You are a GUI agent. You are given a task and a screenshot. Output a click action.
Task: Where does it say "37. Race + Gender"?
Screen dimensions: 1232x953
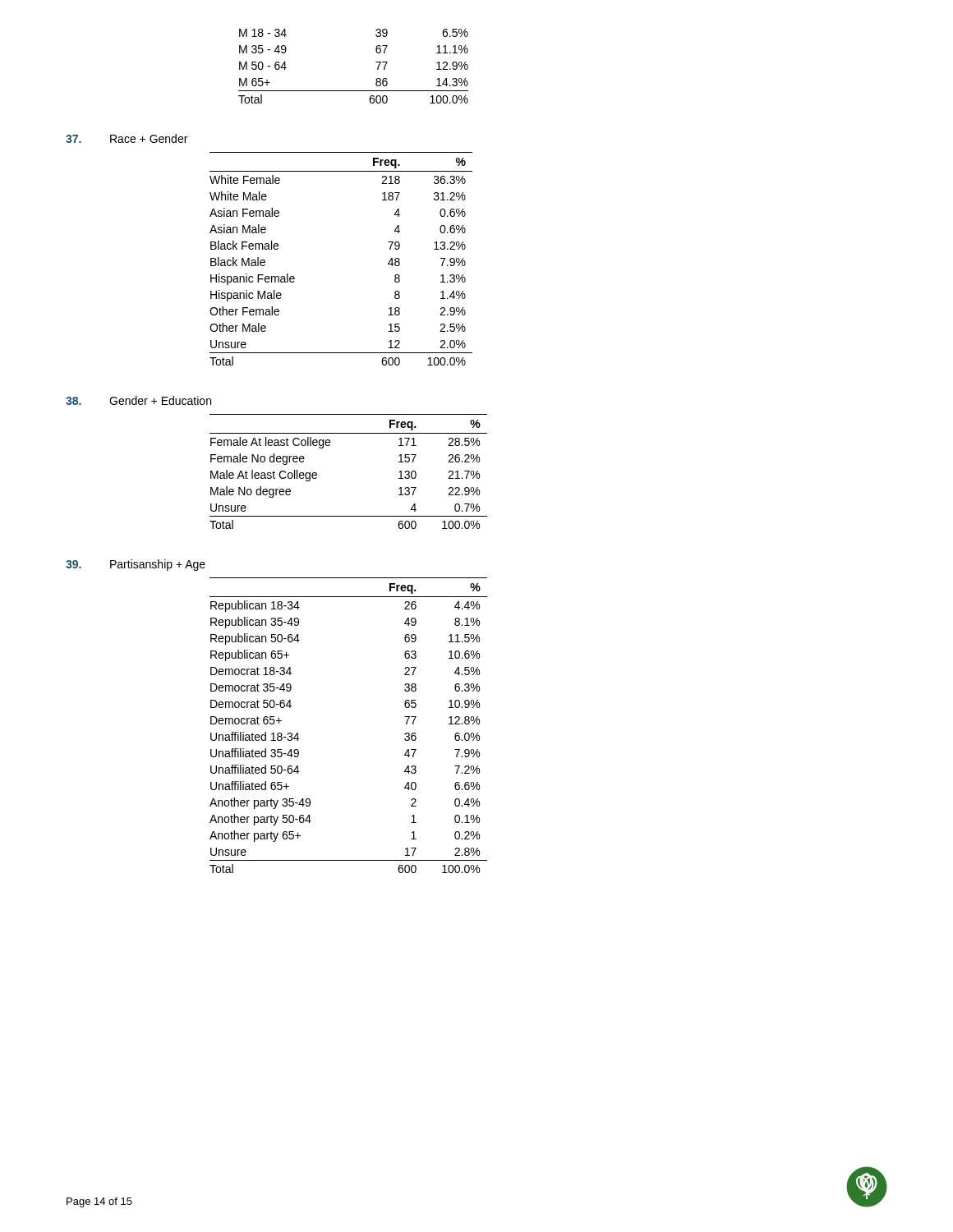tap(127, 139)
